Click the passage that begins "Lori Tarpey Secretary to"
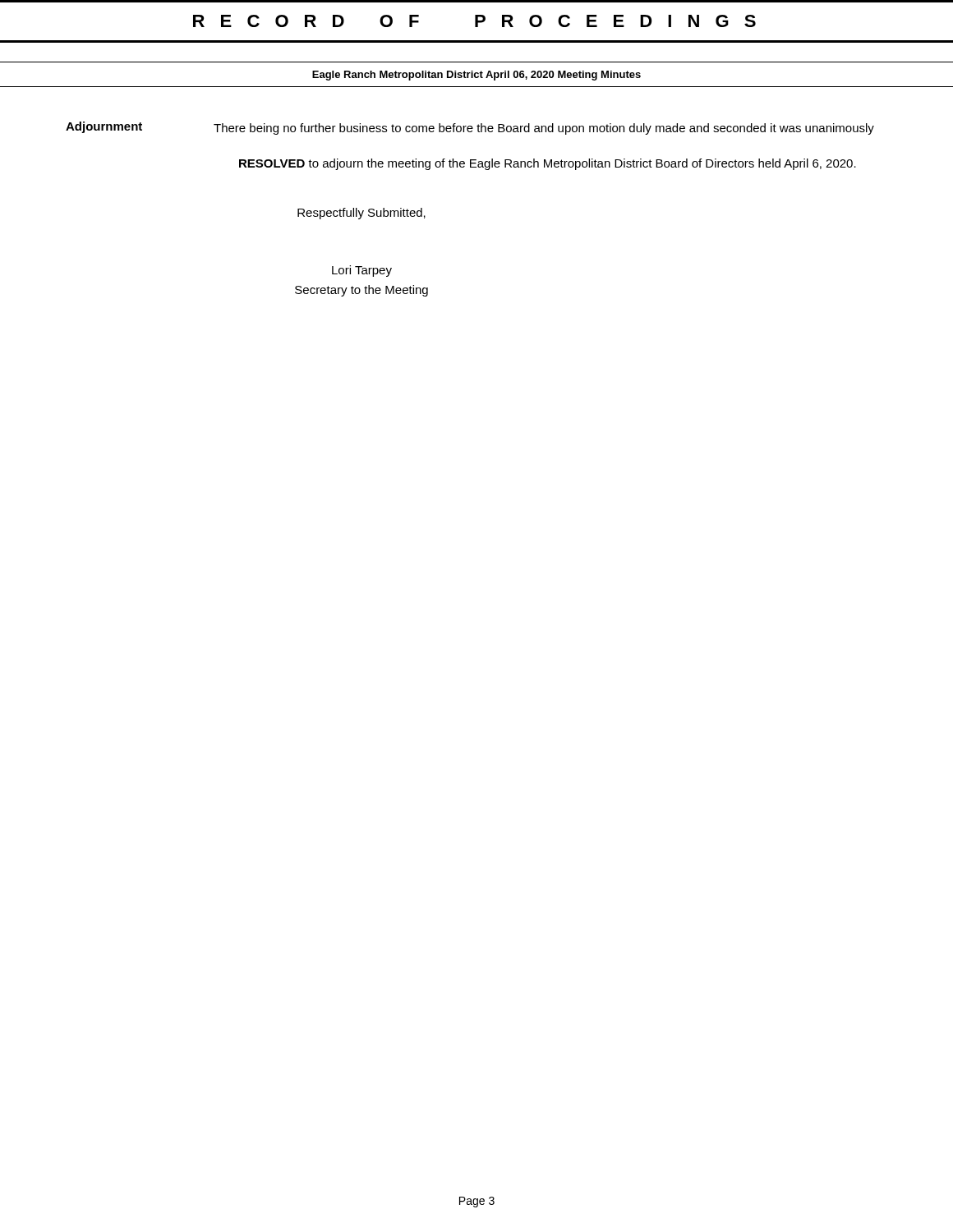The height and width of the screenshot is (1232, 953). [361, 280]
